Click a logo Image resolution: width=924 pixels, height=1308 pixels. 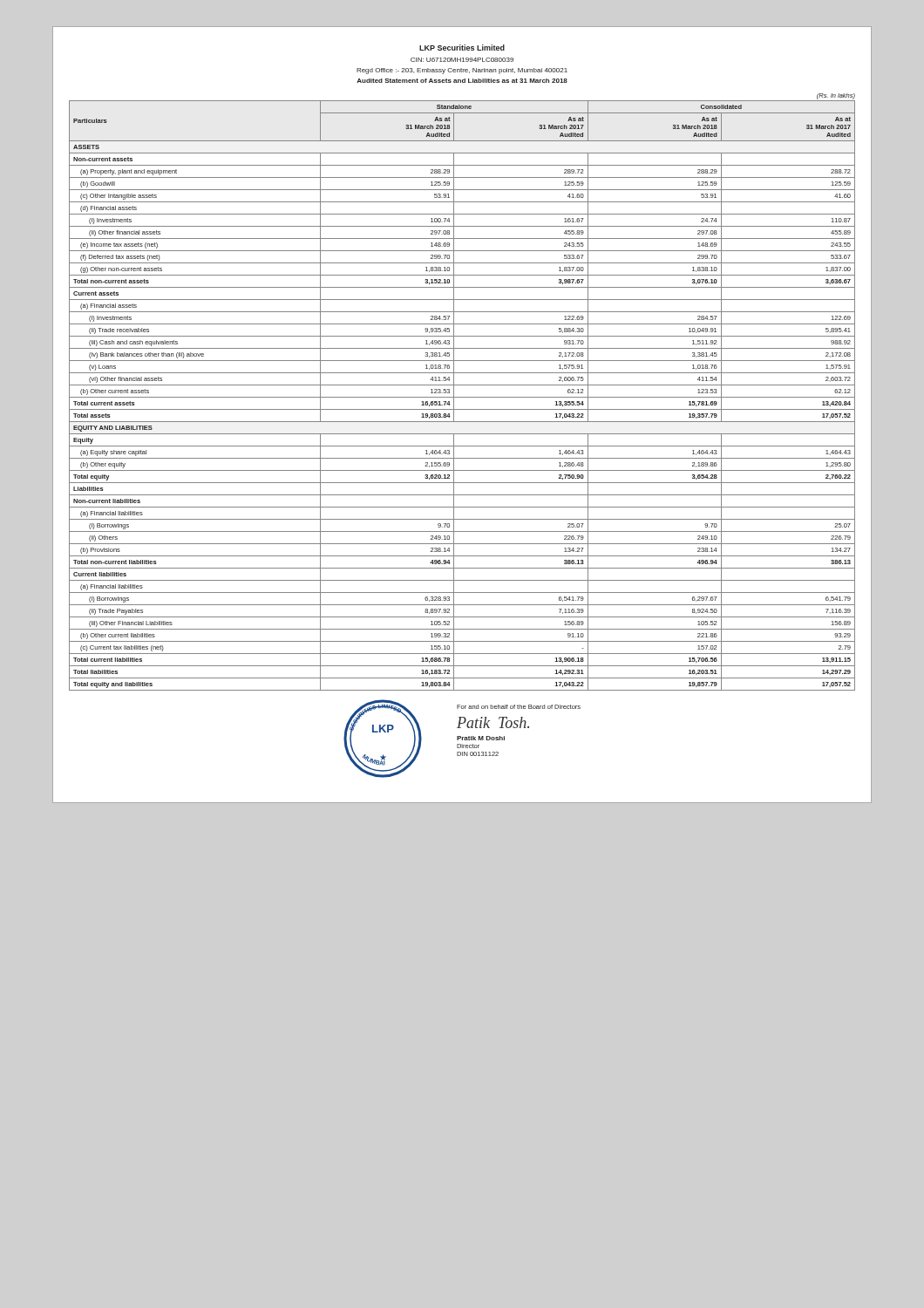(383, 740)
